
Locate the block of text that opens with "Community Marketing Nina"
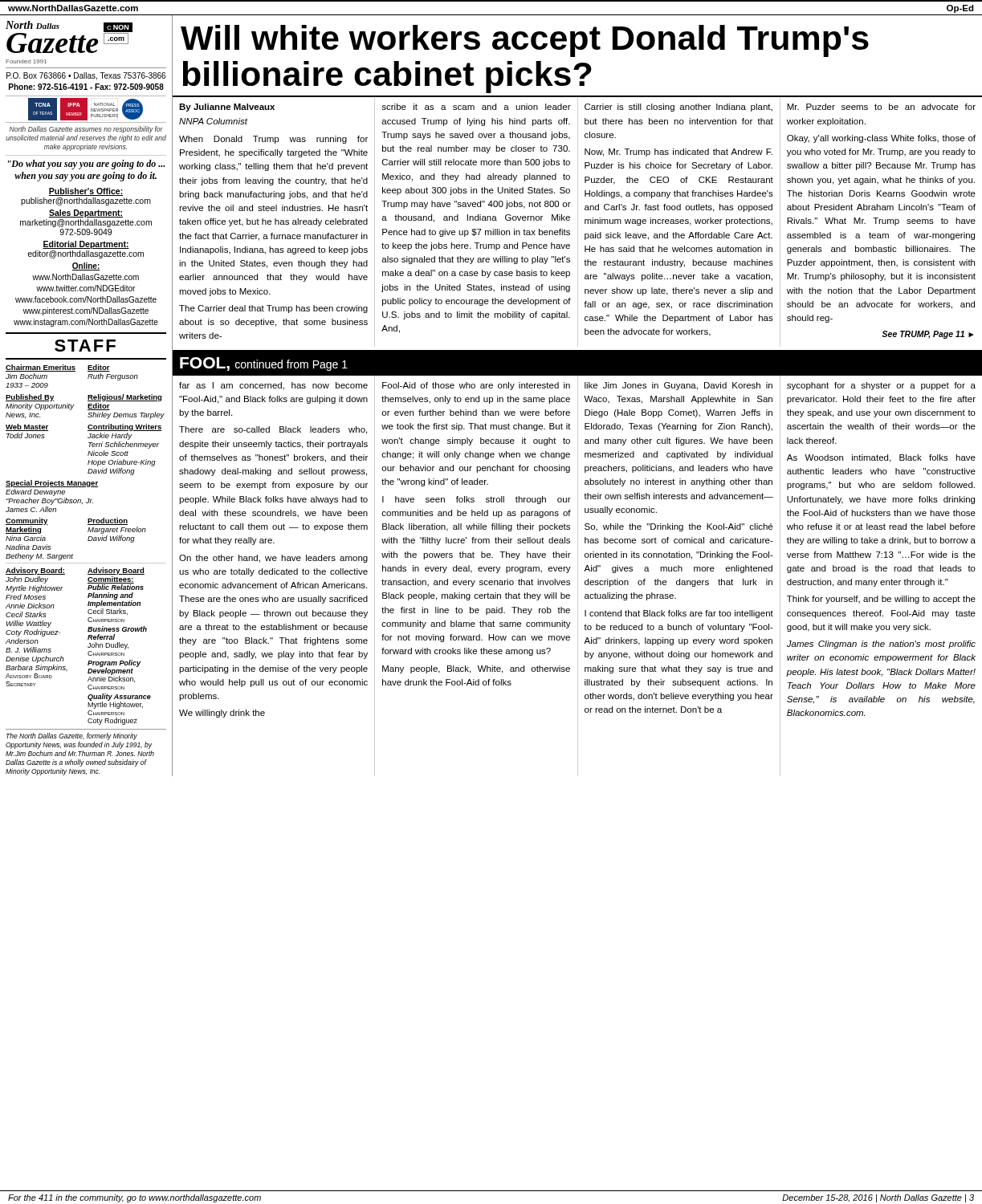(x=45, y=538)
